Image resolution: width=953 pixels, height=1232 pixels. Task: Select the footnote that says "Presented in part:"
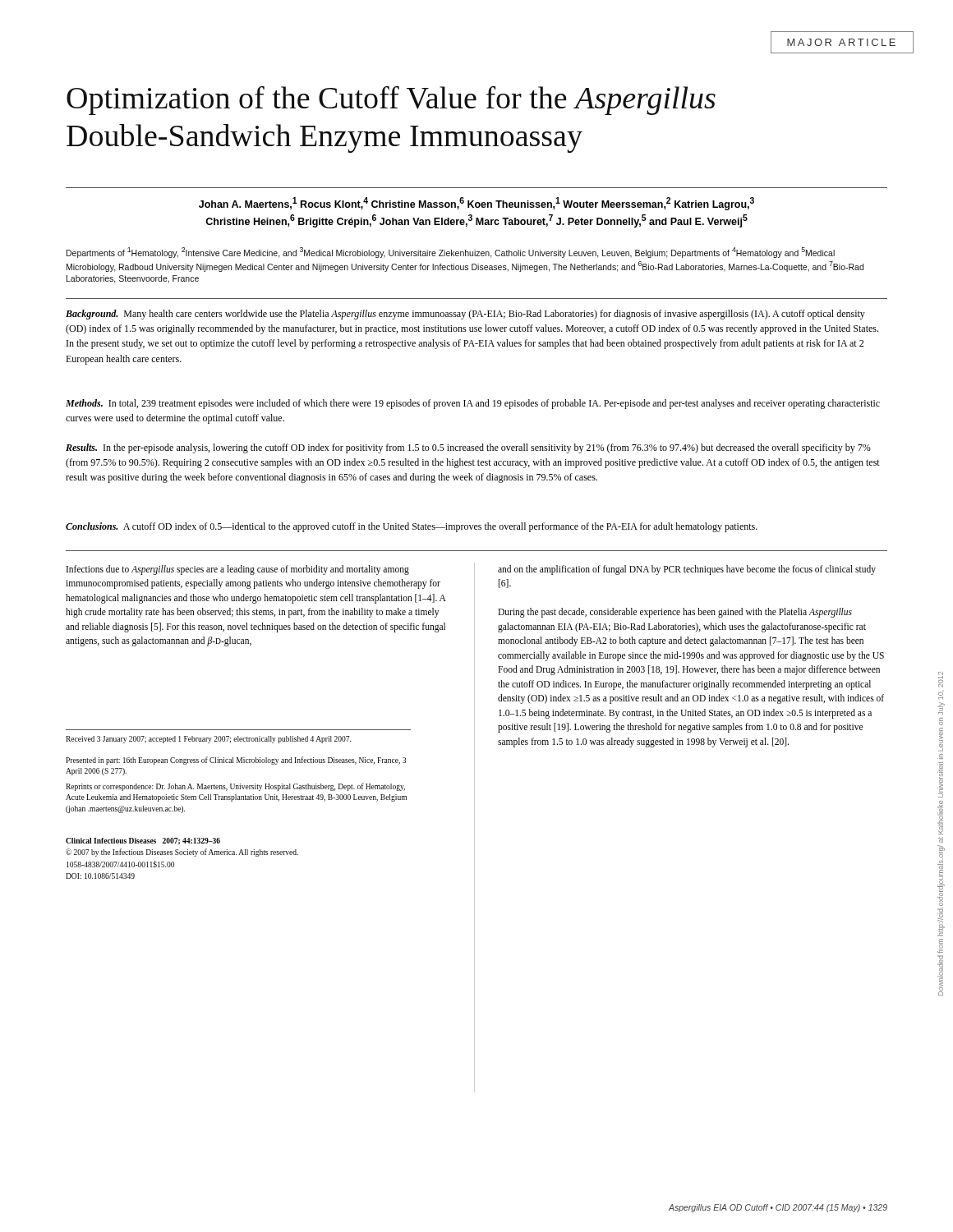coord(236,766)
